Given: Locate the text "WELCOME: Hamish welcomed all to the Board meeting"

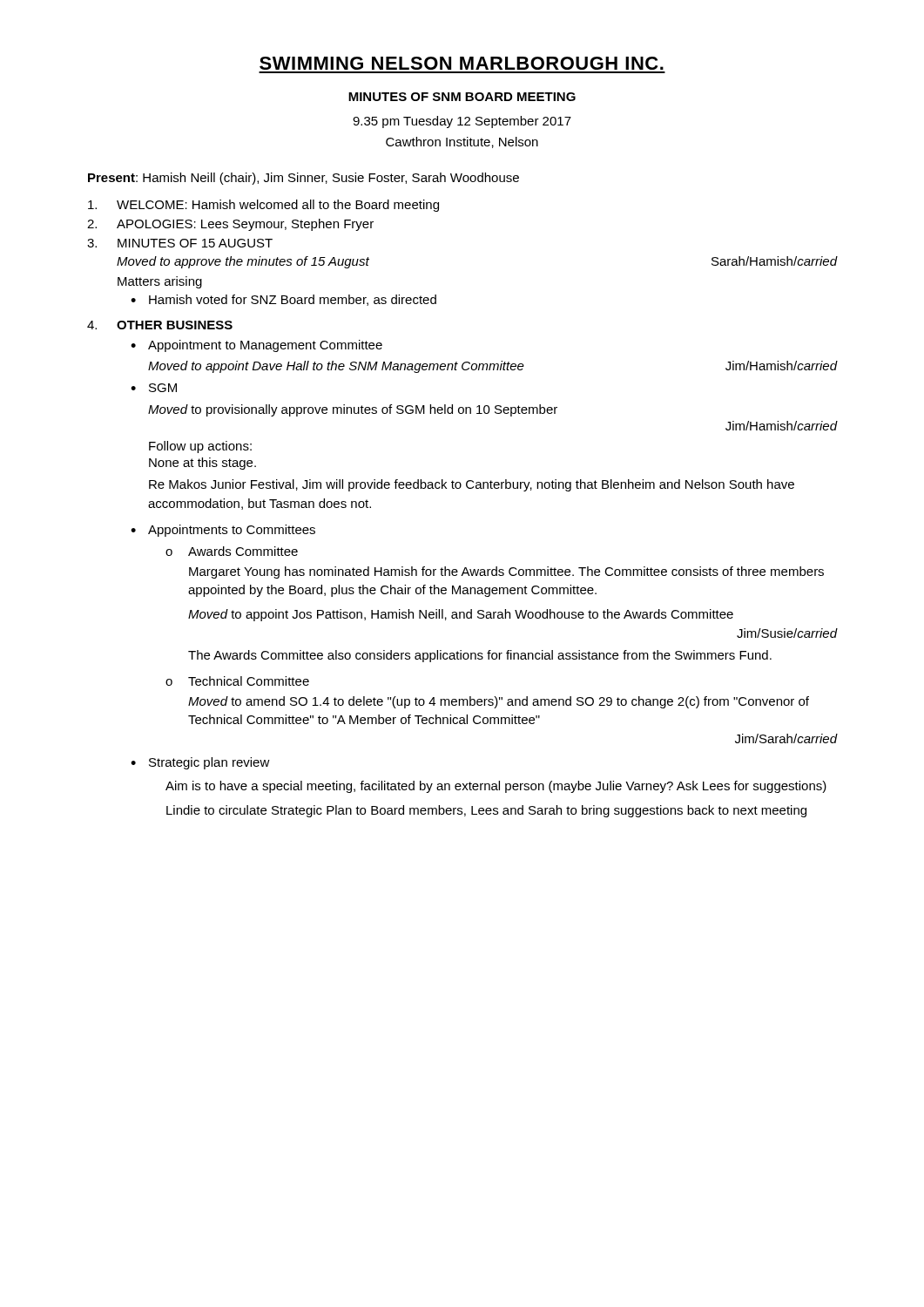Looking at the screenshot, I should point(263,206).
